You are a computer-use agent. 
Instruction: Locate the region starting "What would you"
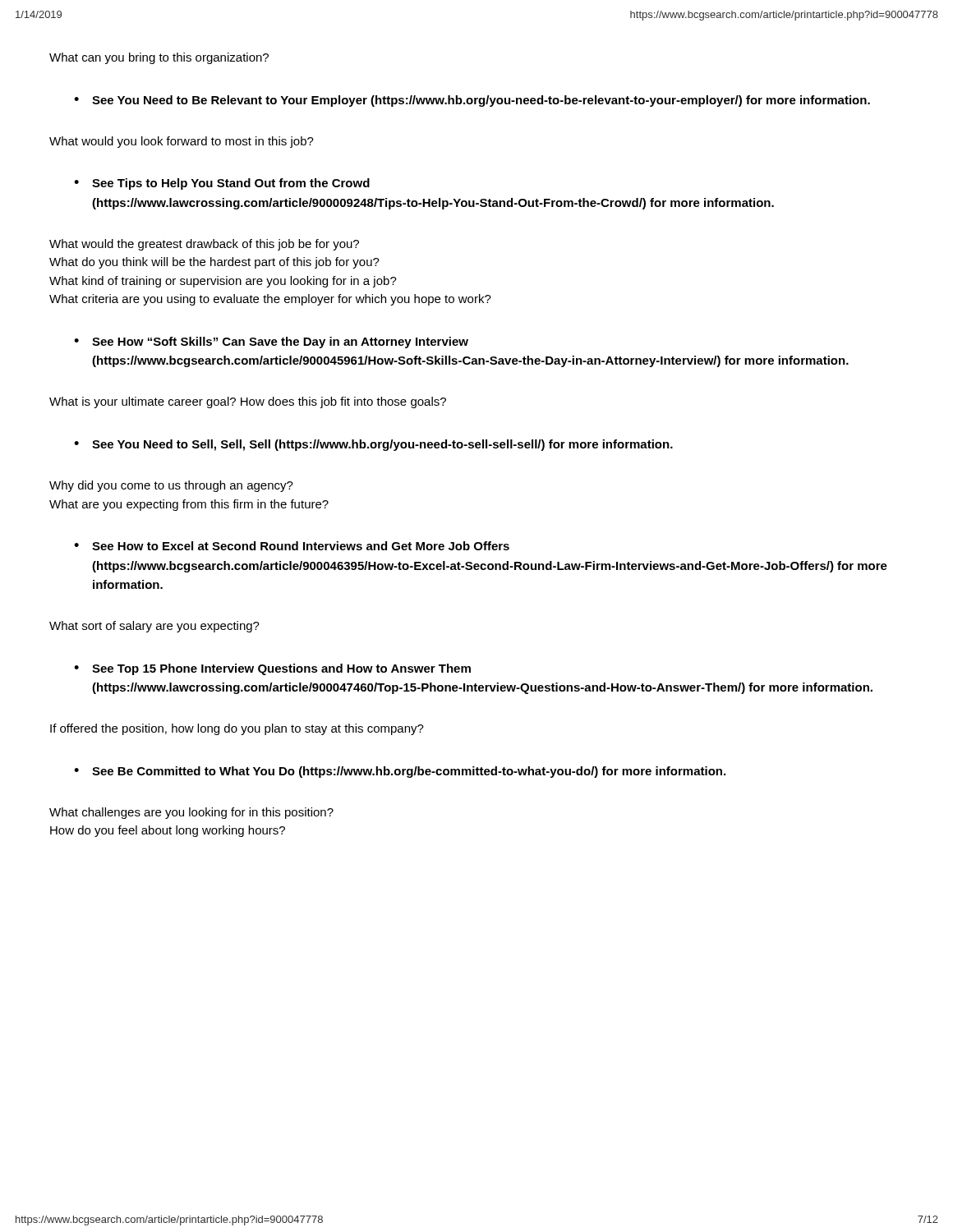click(181, 141)
